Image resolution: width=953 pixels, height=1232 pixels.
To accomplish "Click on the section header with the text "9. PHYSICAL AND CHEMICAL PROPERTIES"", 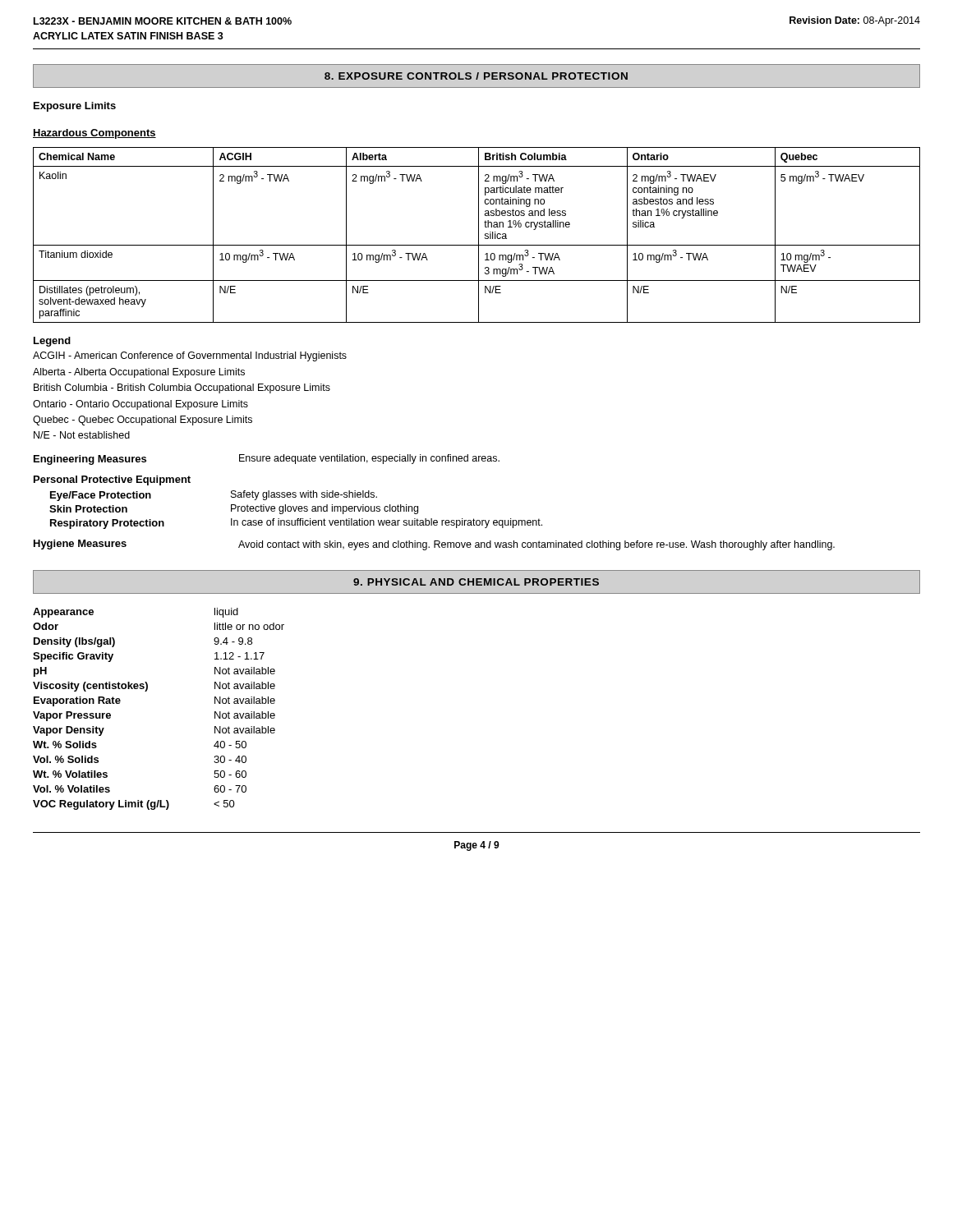I will tap(476, 582).
